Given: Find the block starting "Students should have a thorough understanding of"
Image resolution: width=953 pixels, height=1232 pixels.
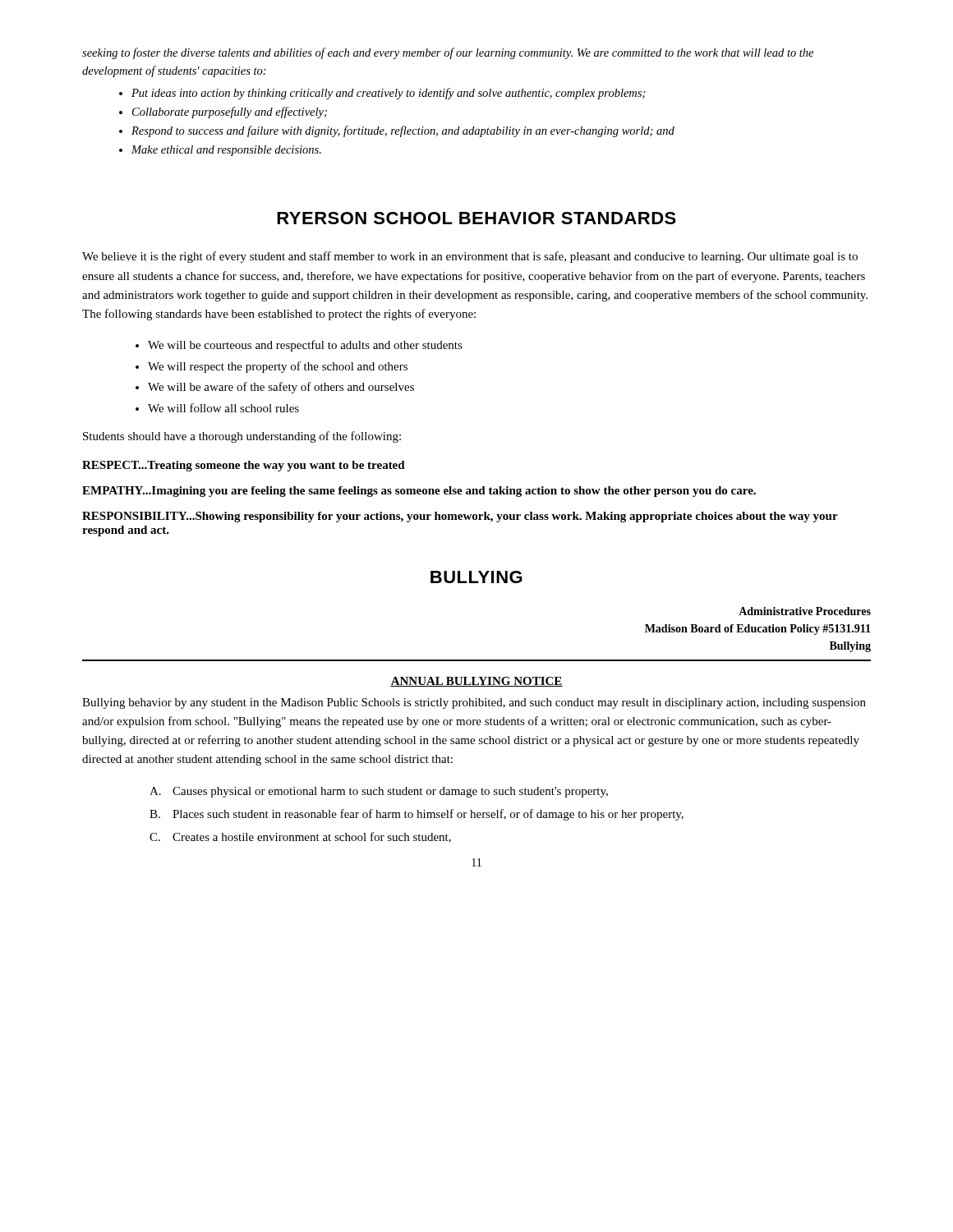Looking at the screenshot, I should tap(242, 437).
